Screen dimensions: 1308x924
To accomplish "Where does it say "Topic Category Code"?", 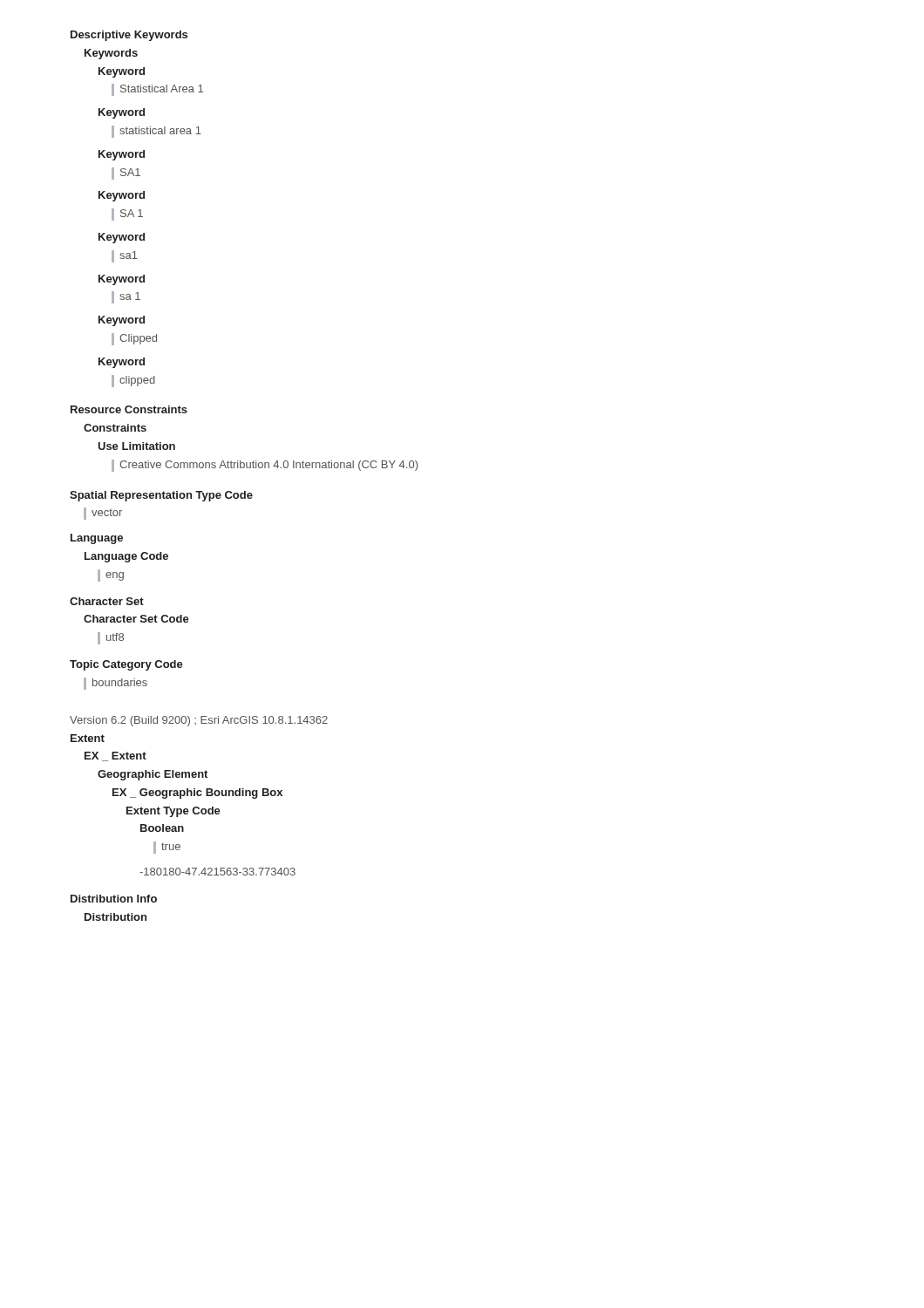I will point(126,664).
